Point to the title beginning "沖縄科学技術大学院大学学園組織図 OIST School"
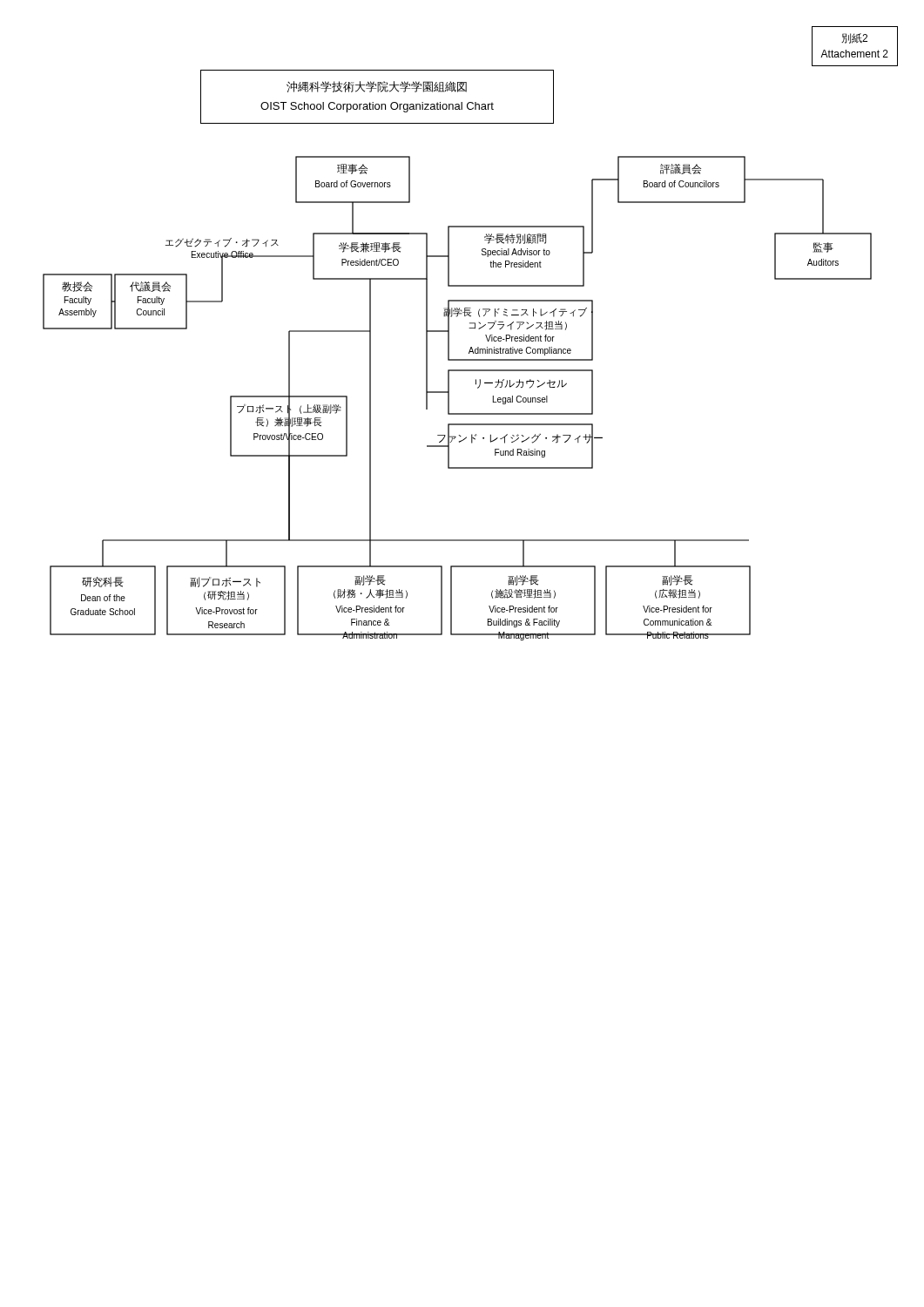This screenshot has width=924, height=1307. [377, 96]
